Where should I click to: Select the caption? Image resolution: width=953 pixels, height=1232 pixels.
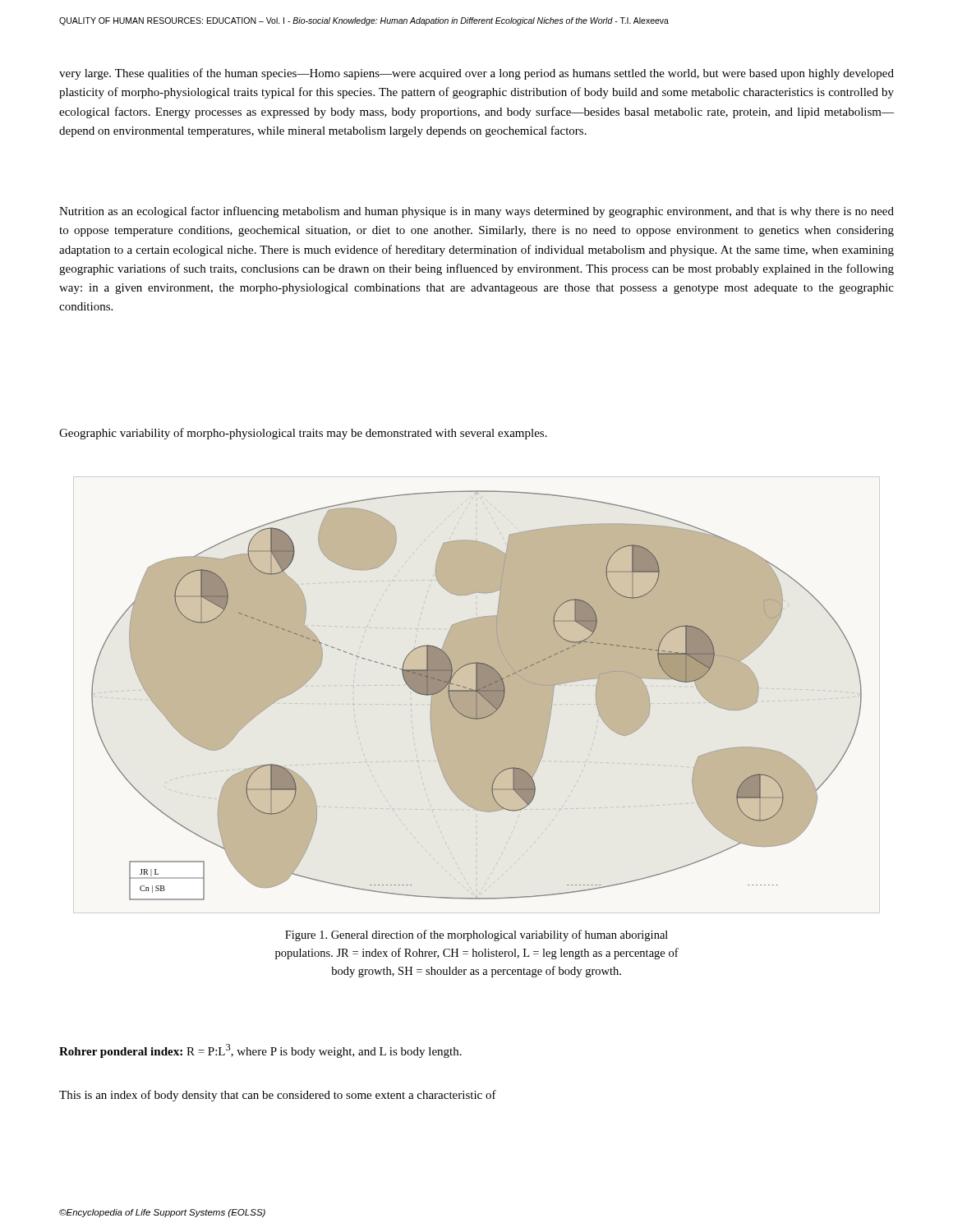tap(476, 953)
